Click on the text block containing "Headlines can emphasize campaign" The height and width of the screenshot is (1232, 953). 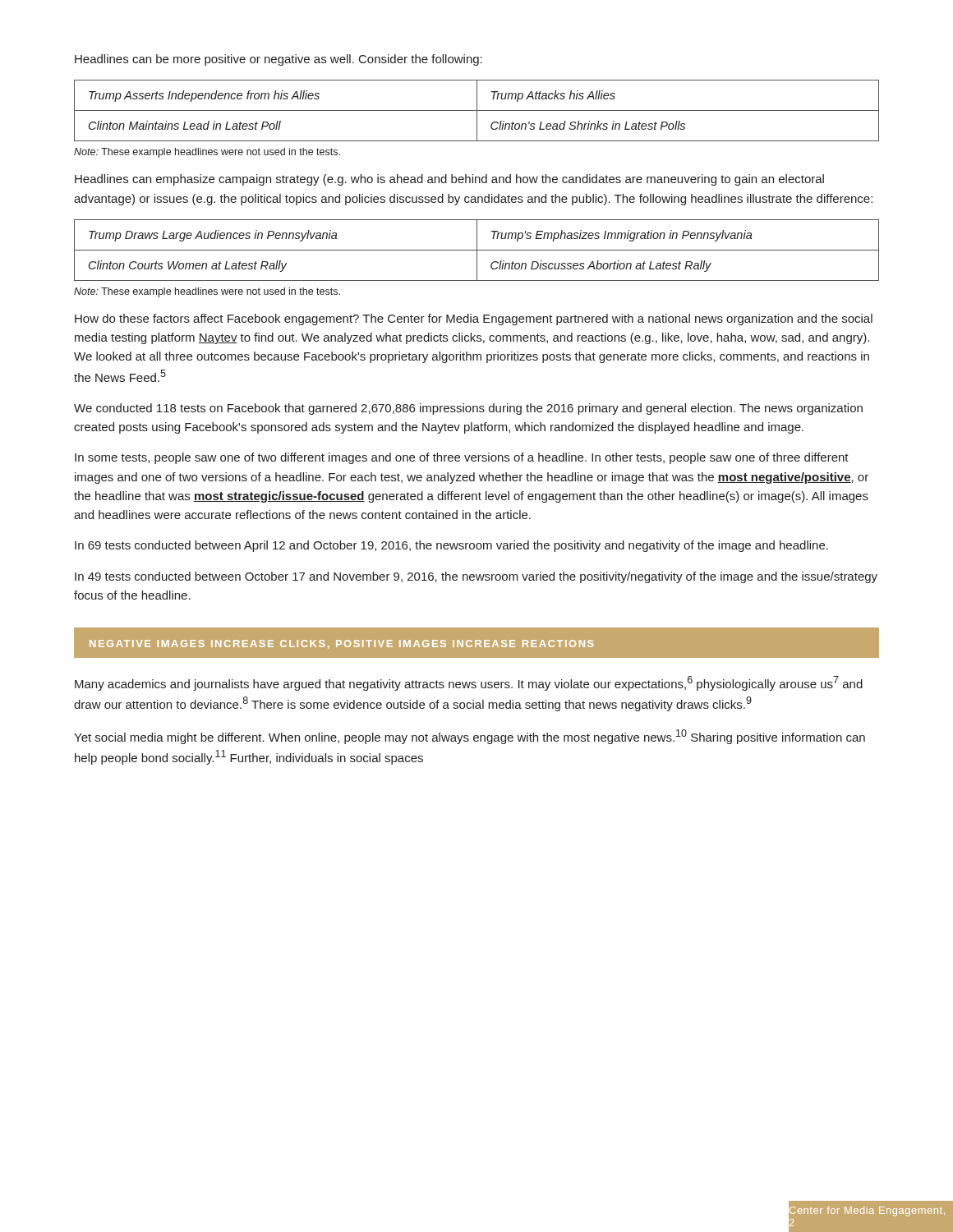coord(474,188)
